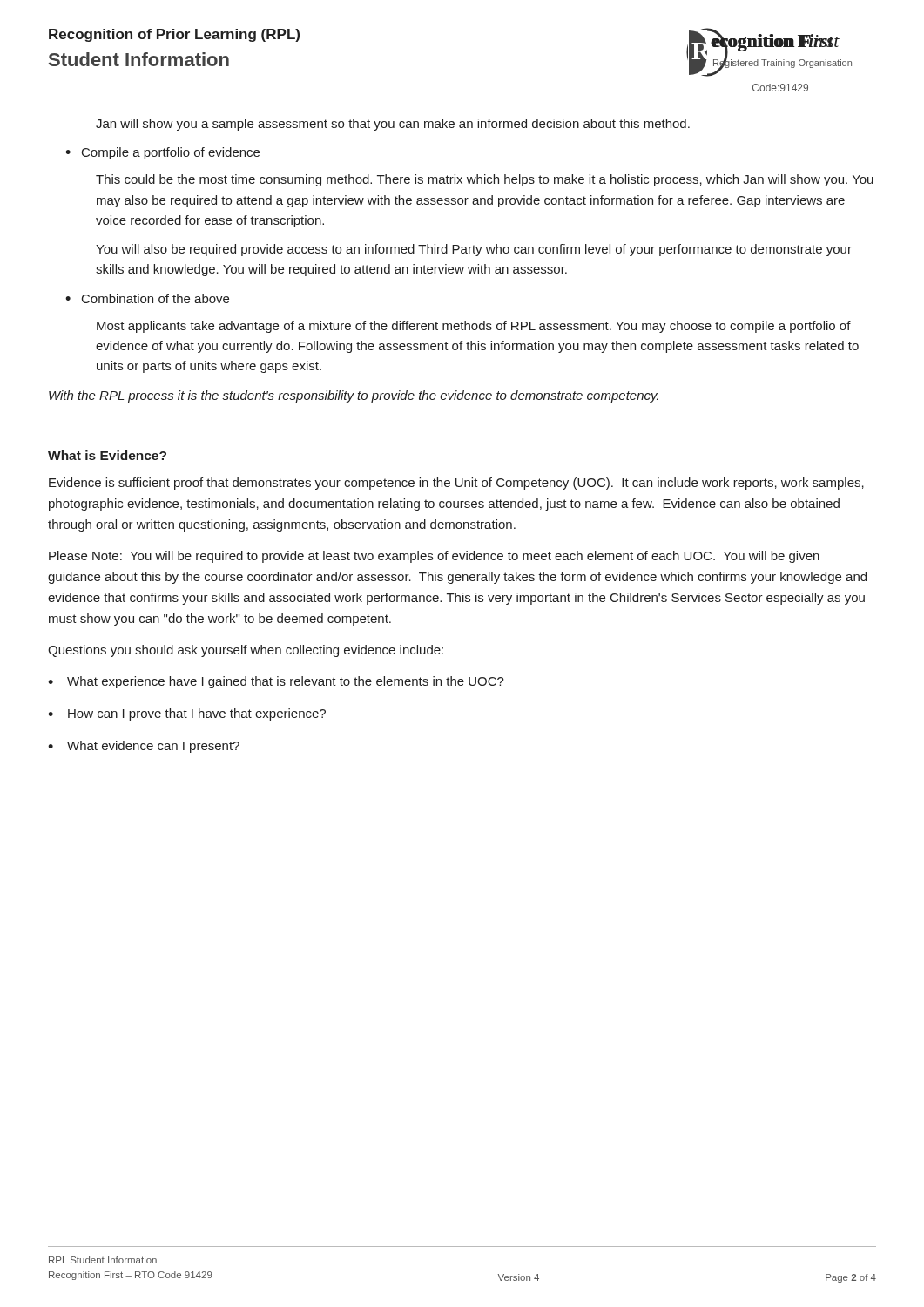Locate the block of text that opens with "Jan will show you a sample assessment"
This screenshot has height=1307, width=924.
point(393,123)
